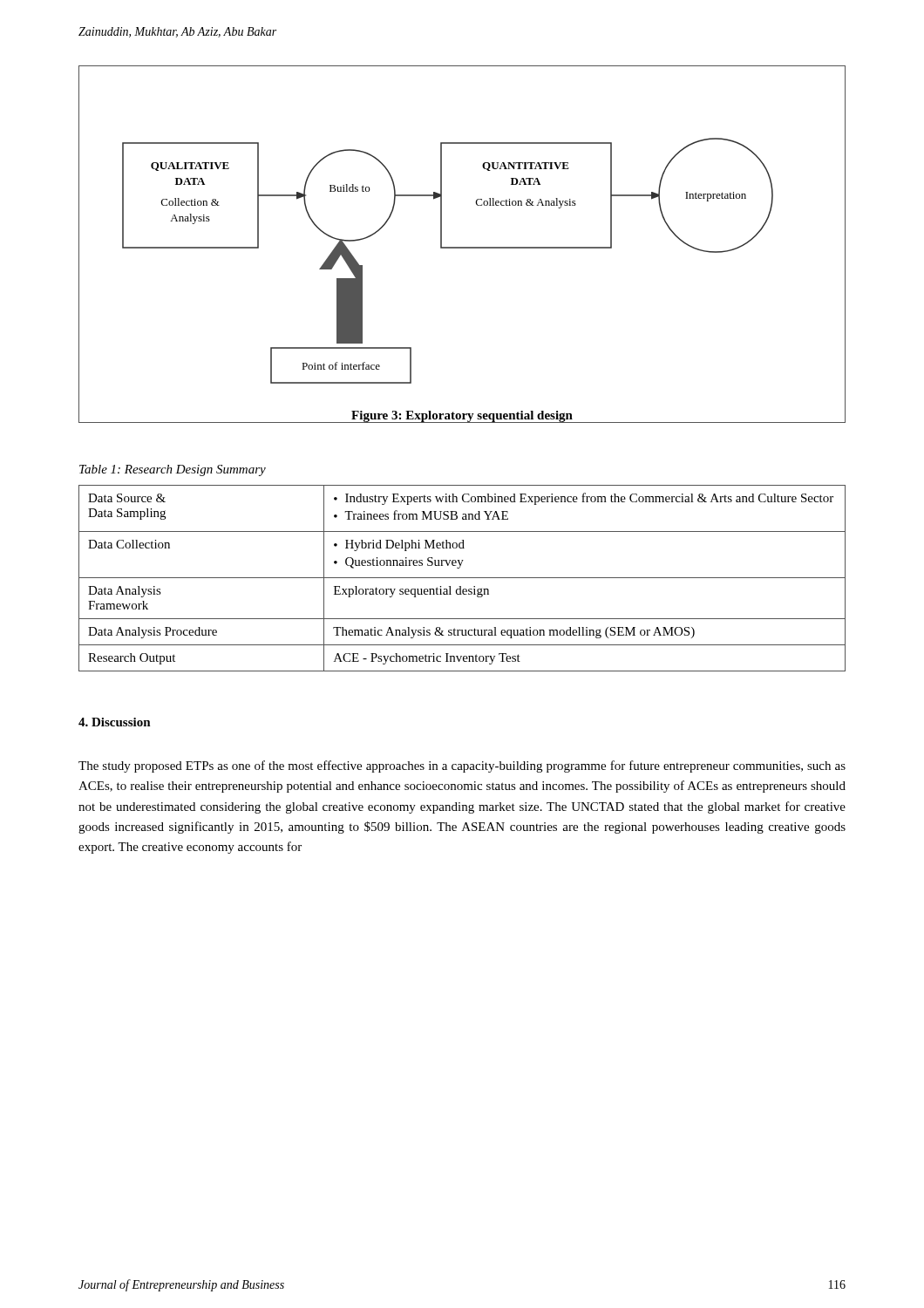Navigate to the block starting "4. Discussion"
Image resolution: width=924 pixels, height=1308 pixels.
114,722
